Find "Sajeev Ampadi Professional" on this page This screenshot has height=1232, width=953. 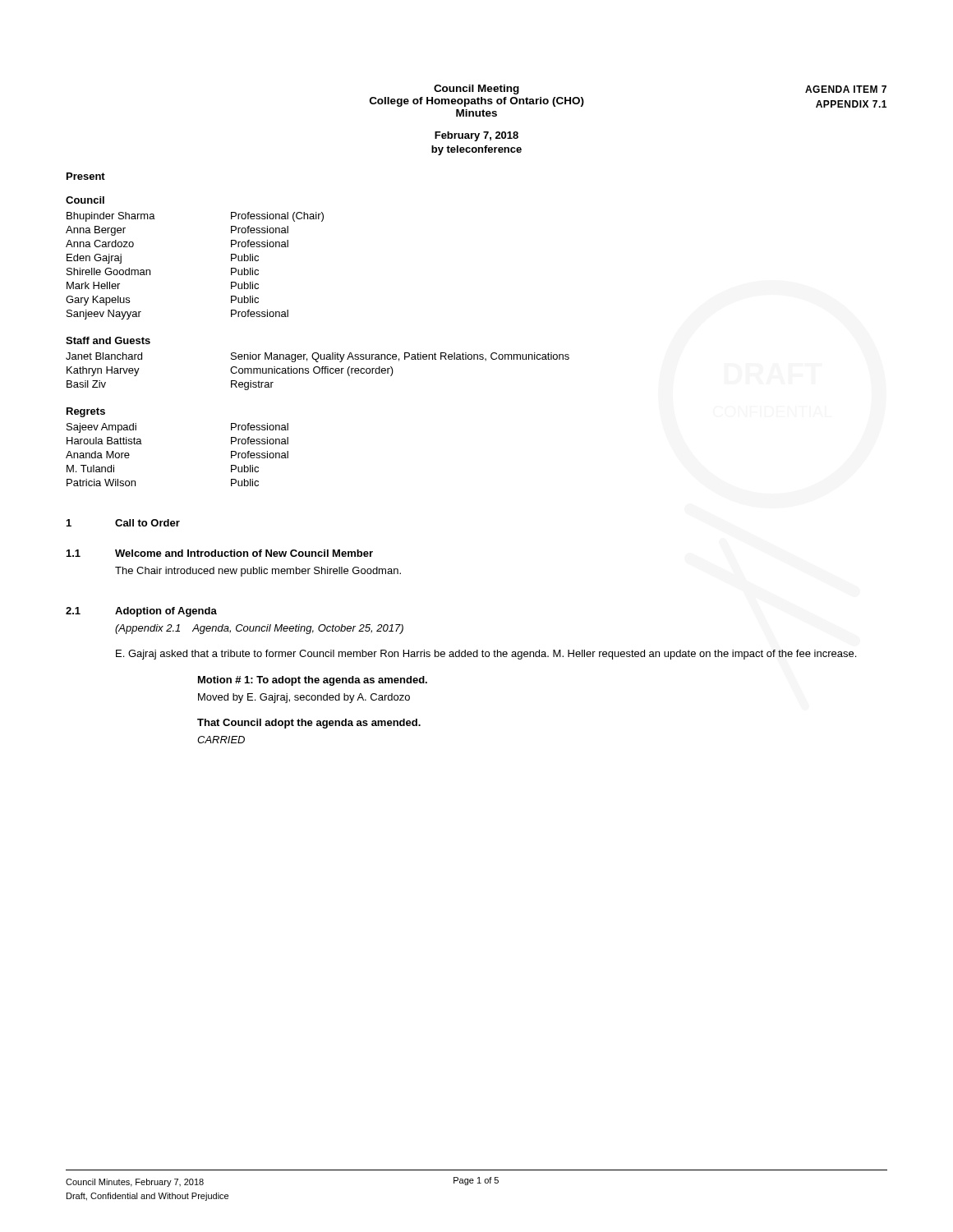click(x=104, y=428)
